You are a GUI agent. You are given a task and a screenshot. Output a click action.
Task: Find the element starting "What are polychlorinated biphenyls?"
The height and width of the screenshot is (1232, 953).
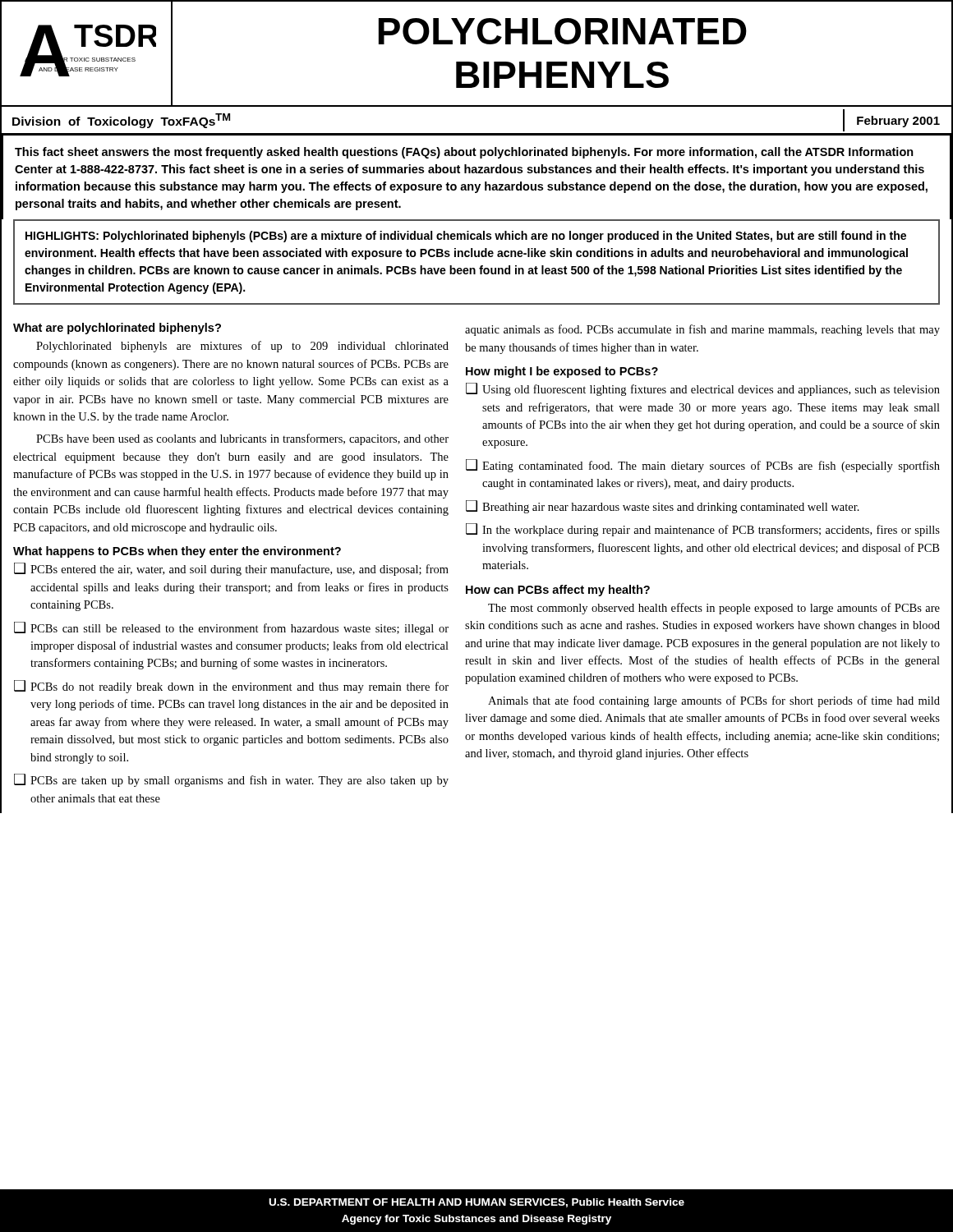coord(117,328)
